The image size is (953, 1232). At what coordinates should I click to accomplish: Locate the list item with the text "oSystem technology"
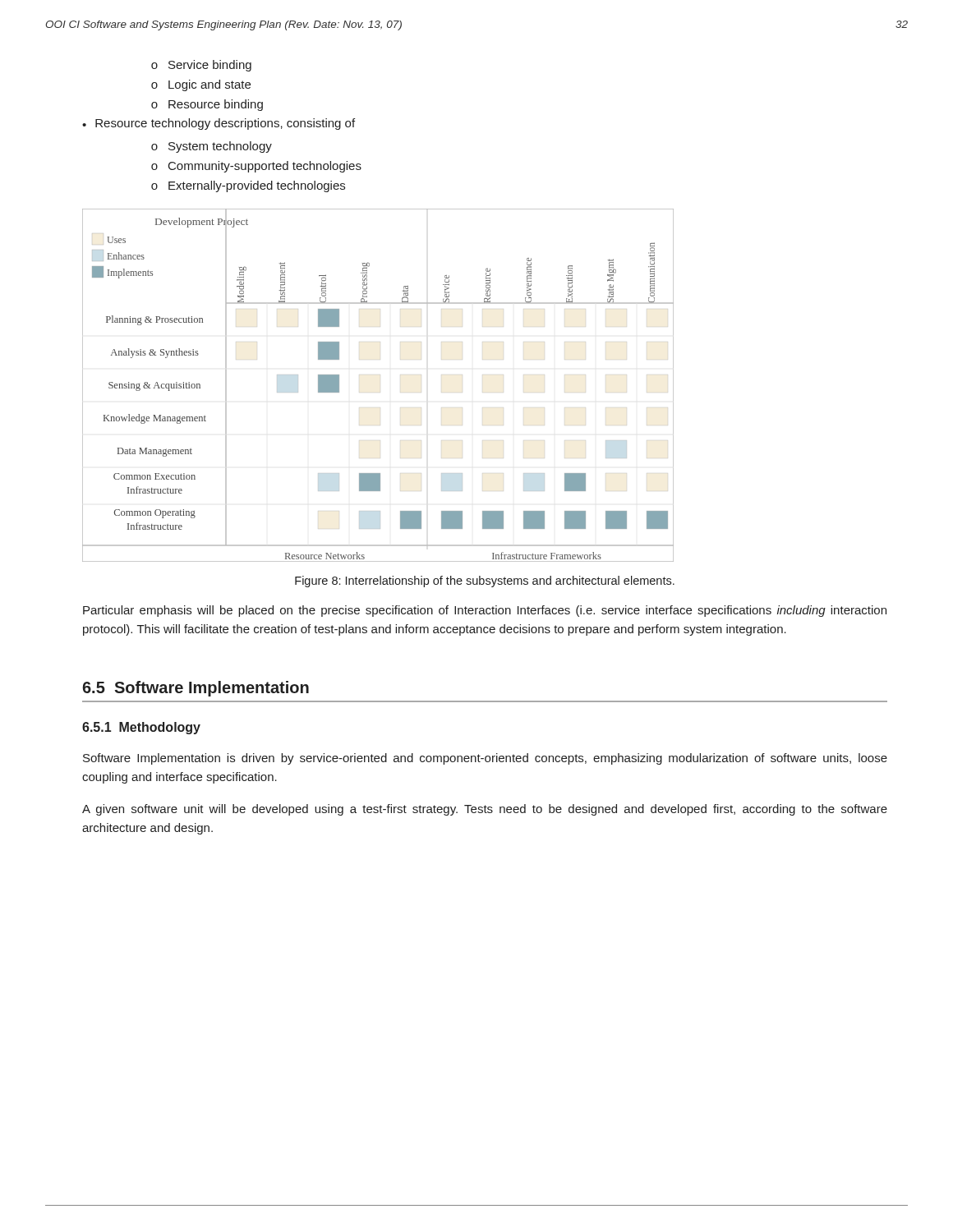pos(210,146)
